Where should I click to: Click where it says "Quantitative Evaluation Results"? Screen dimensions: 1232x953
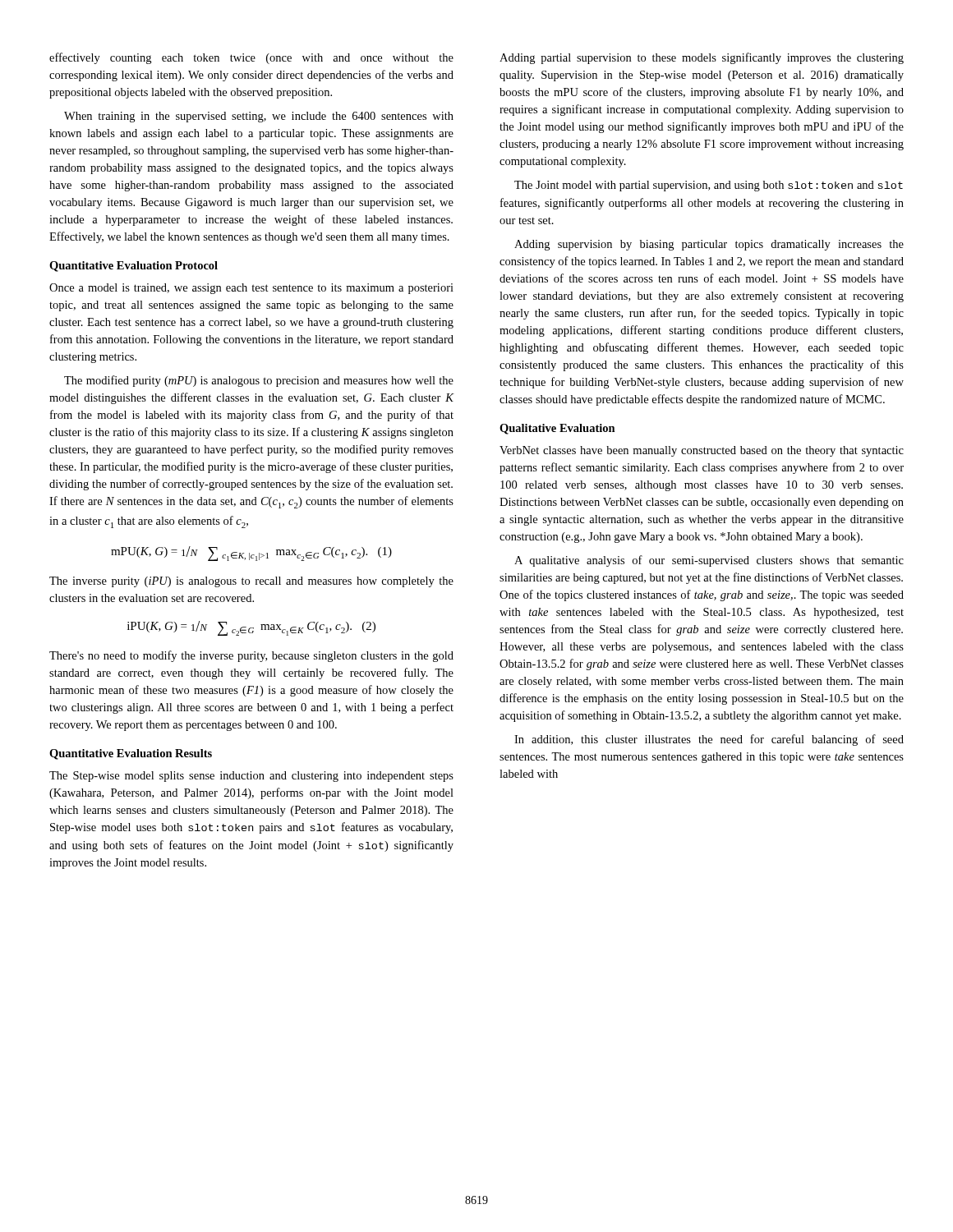(131, 754)
